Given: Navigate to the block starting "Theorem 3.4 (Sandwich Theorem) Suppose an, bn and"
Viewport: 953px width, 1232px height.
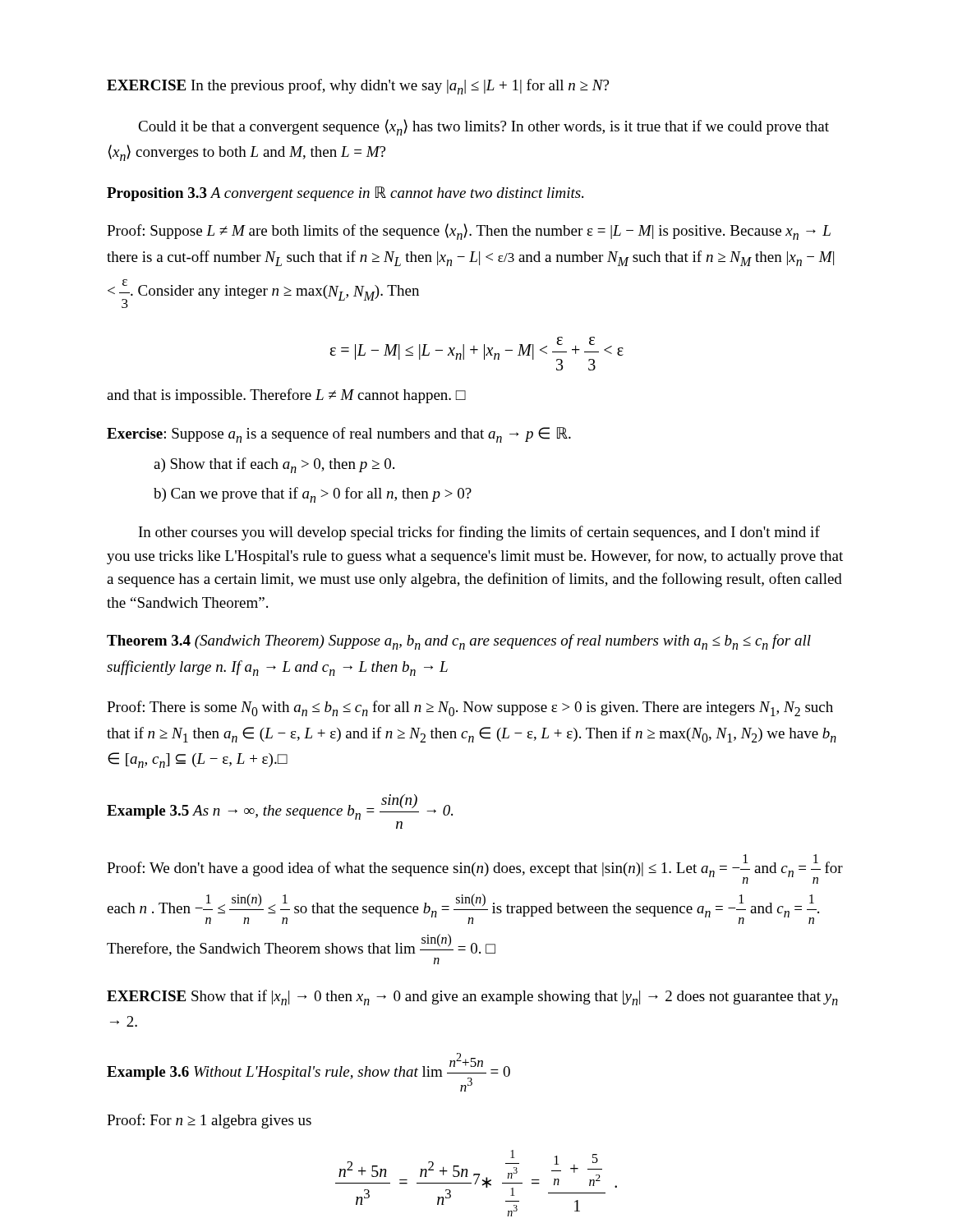Looking at the screenshot, I should click(x=459, y=655).
